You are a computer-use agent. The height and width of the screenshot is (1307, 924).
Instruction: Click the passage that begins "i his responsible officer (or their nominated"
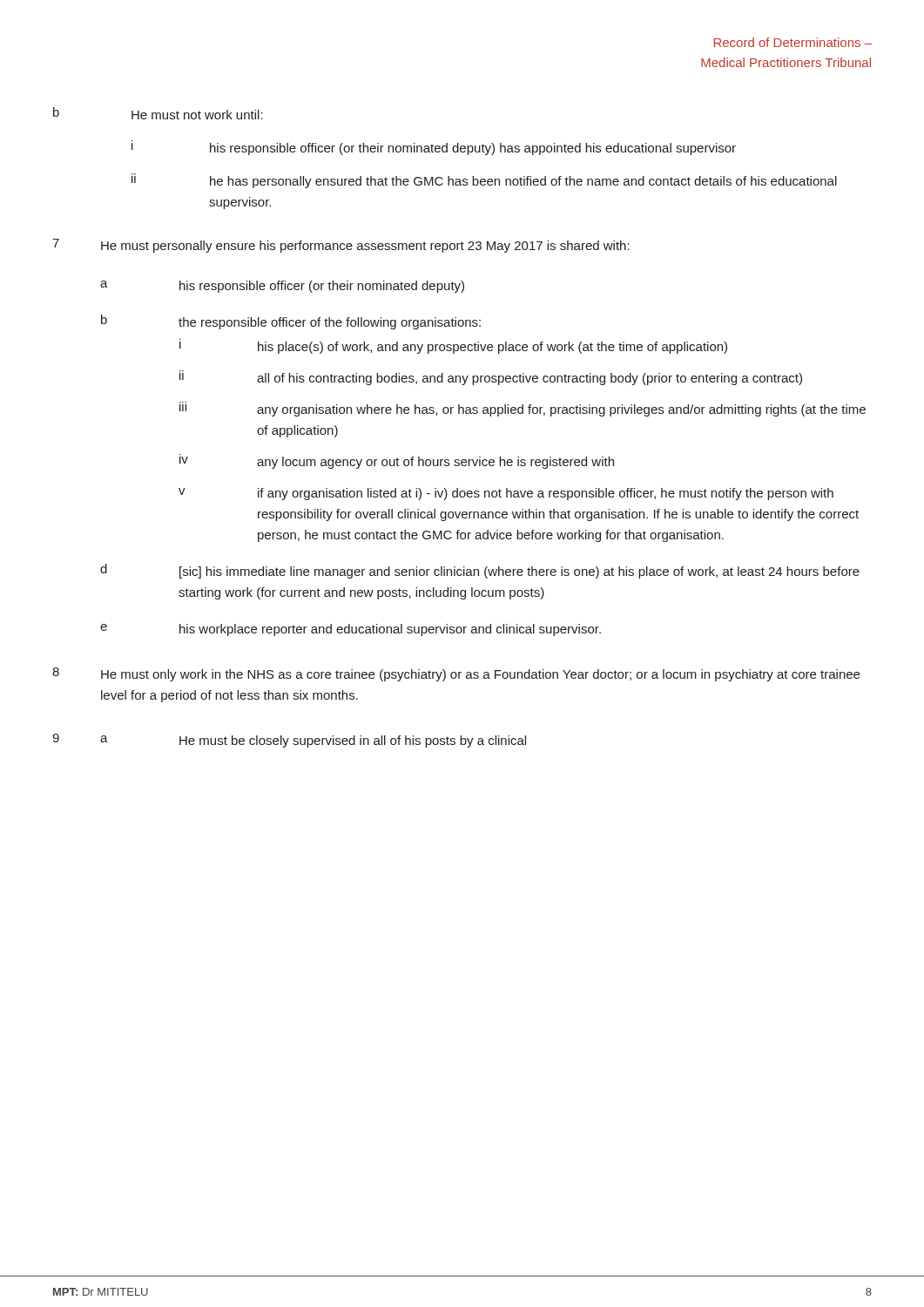tap(501, 148)
